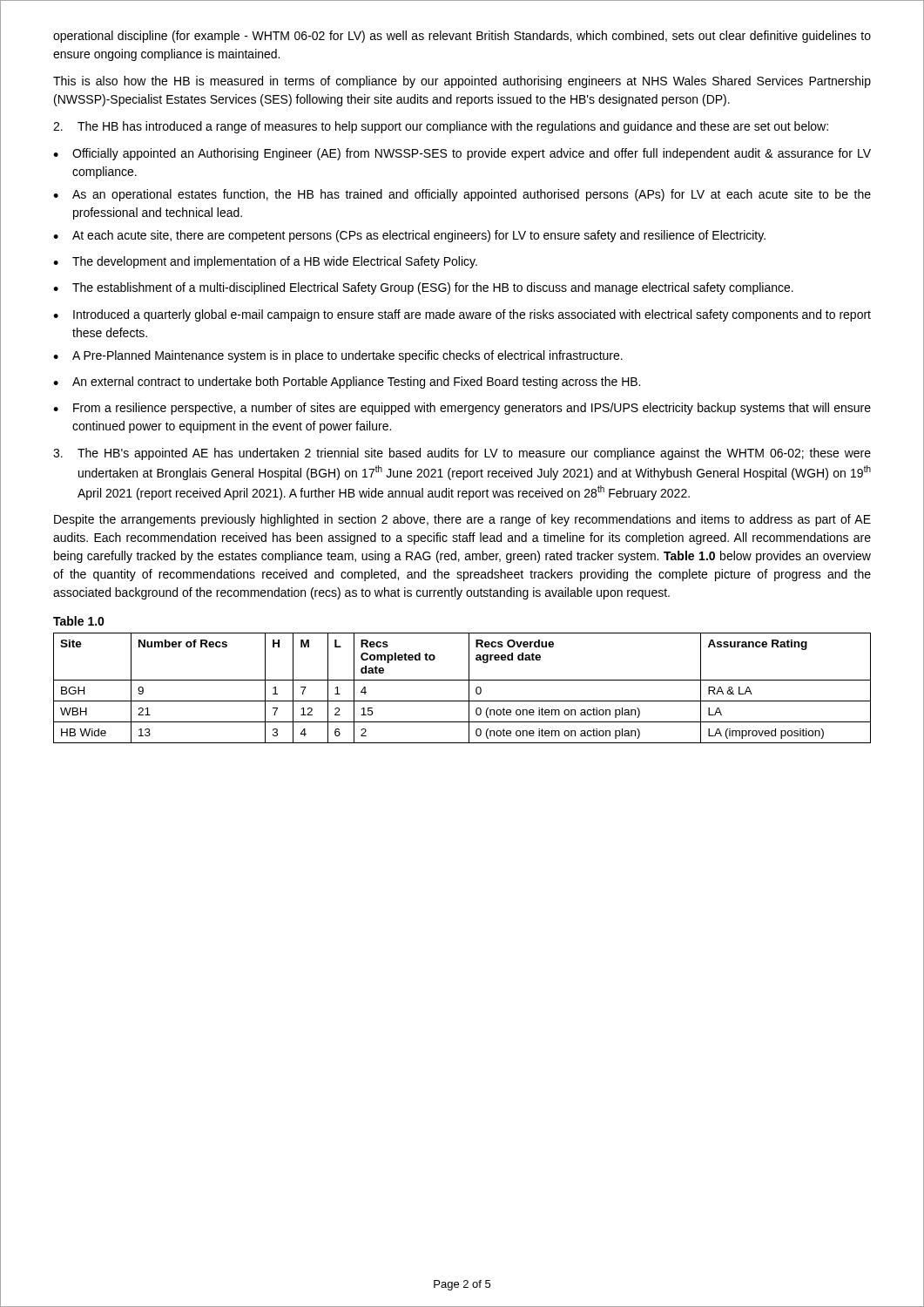Screen dimensions: 1307x924
Task: Click on the section header containing "Table 1.0"
Action: (x=79, y=621)
